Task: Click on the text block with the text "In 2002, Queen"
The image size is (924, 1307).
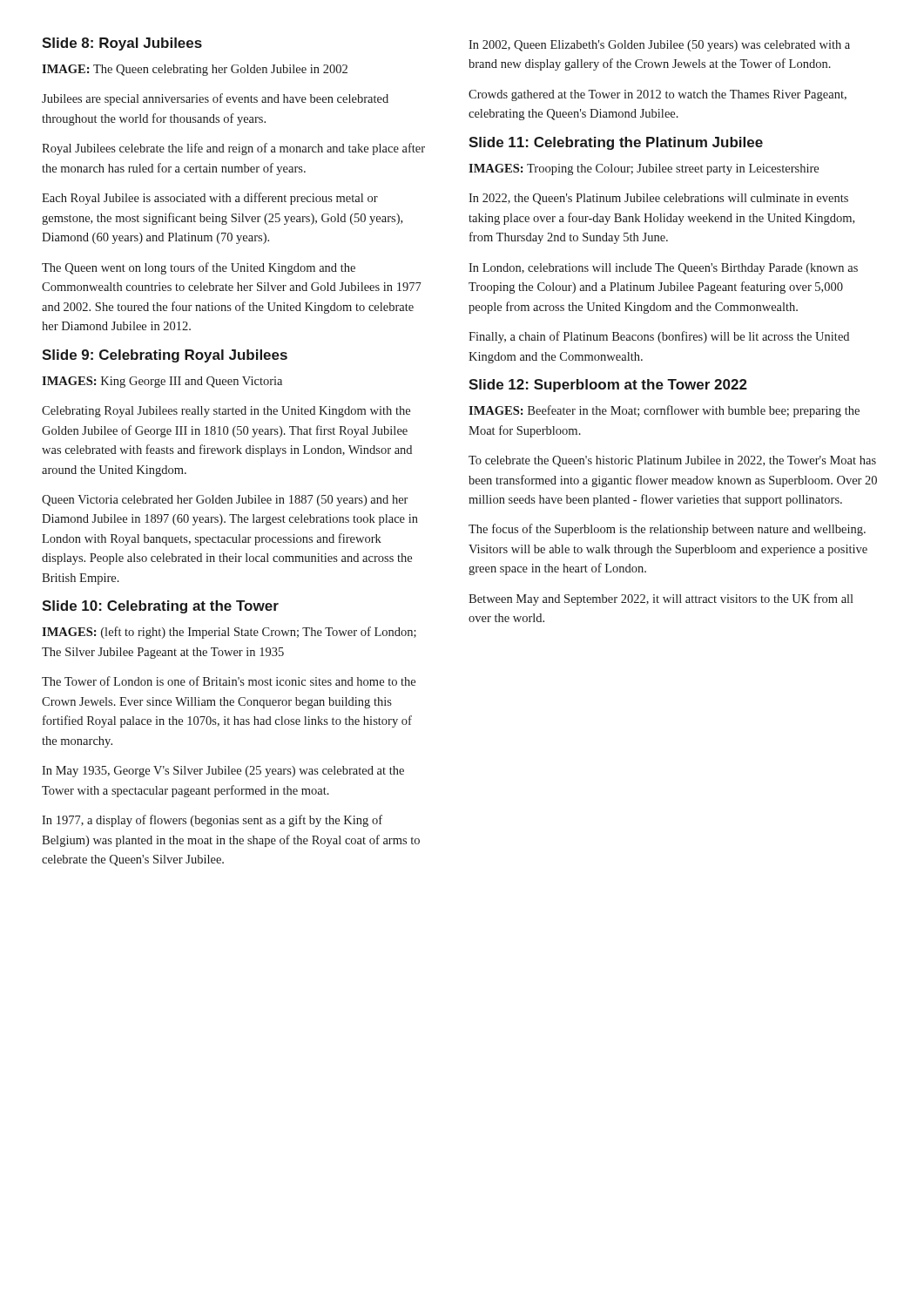Action: [x=673, y=54]
